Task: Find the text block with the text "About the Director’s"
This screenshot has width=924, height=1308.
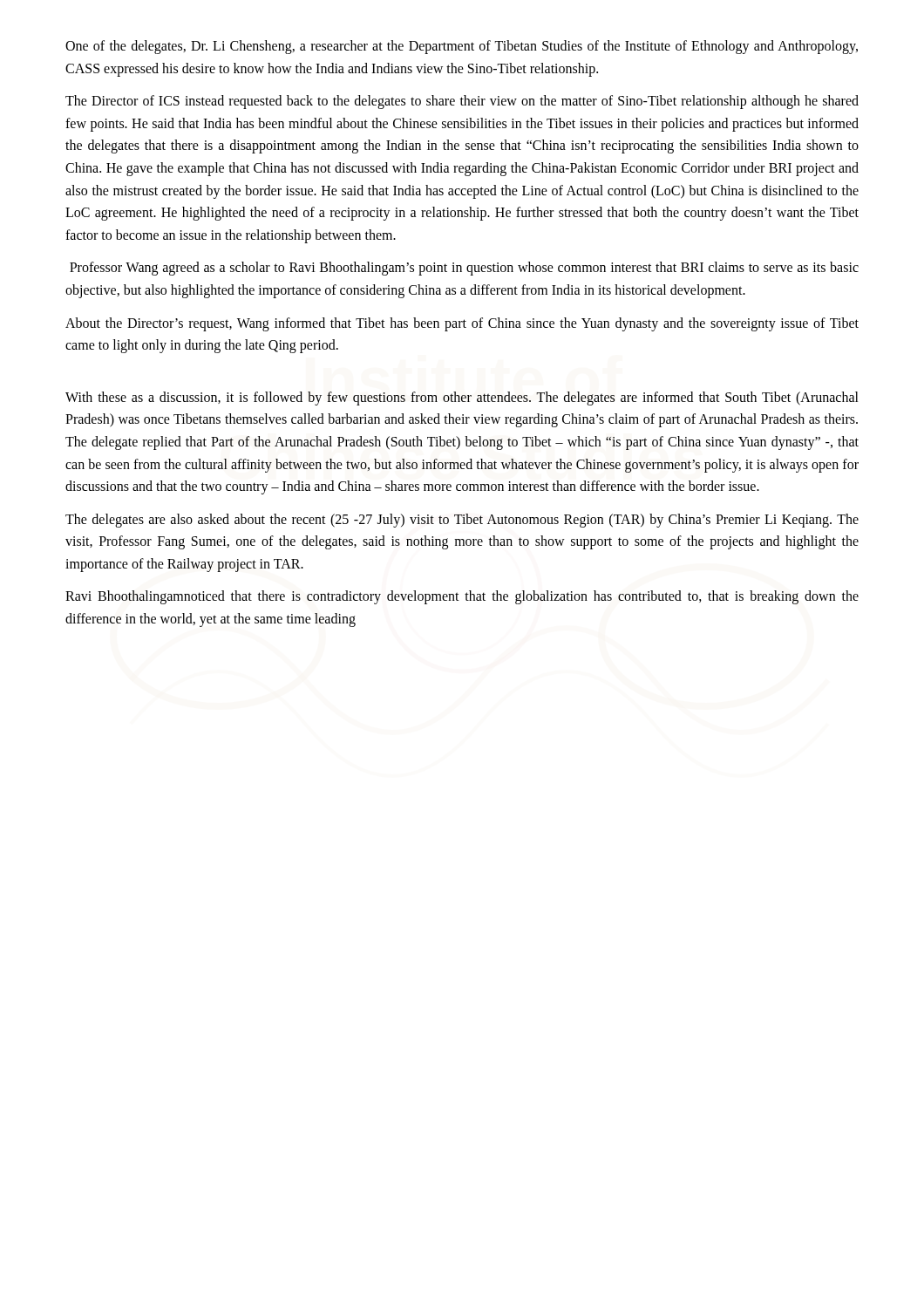Action: click(462, 334)
